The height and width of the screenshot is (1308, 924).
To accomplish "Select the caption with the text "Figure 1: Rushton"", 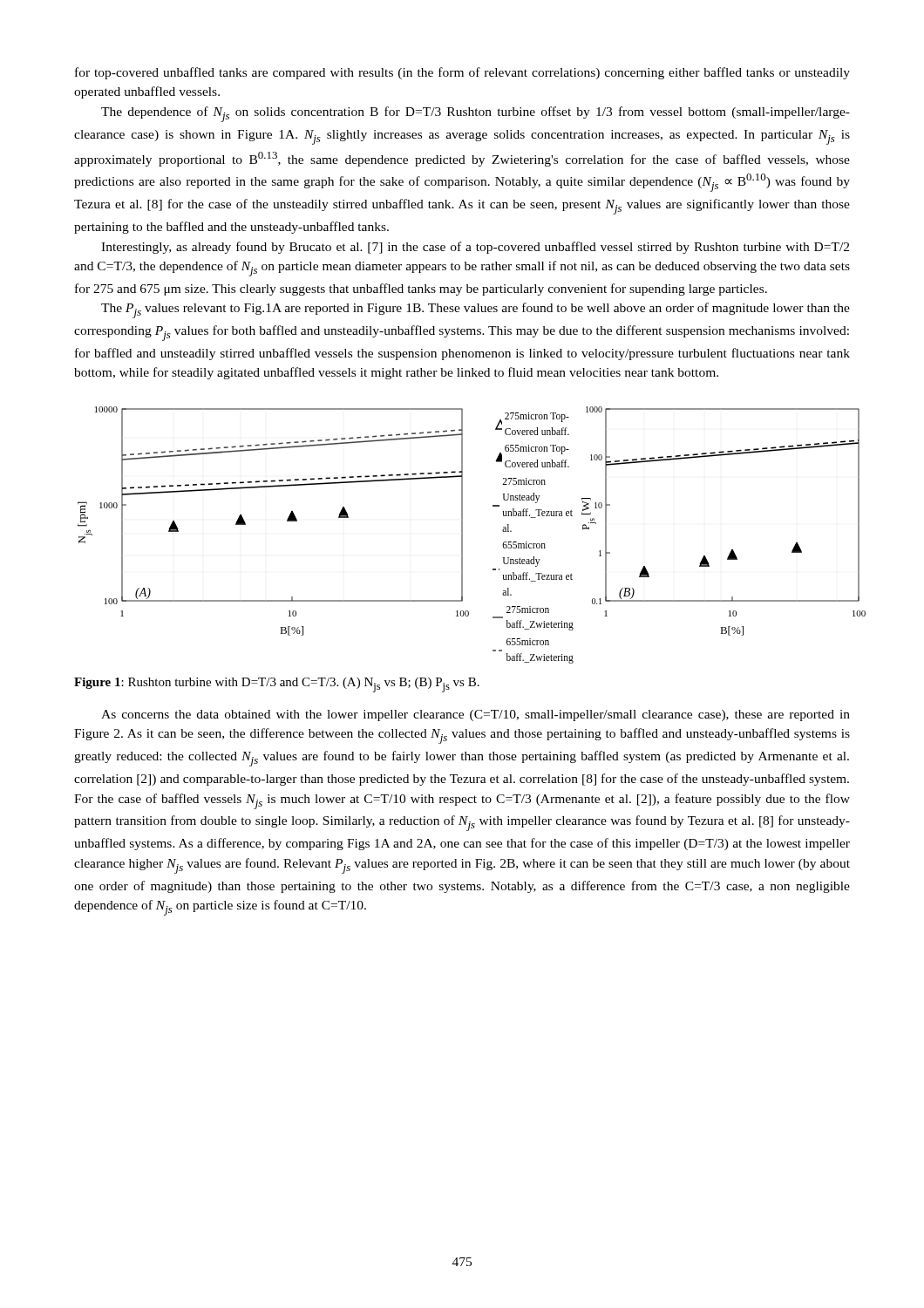I will (277, 683).
